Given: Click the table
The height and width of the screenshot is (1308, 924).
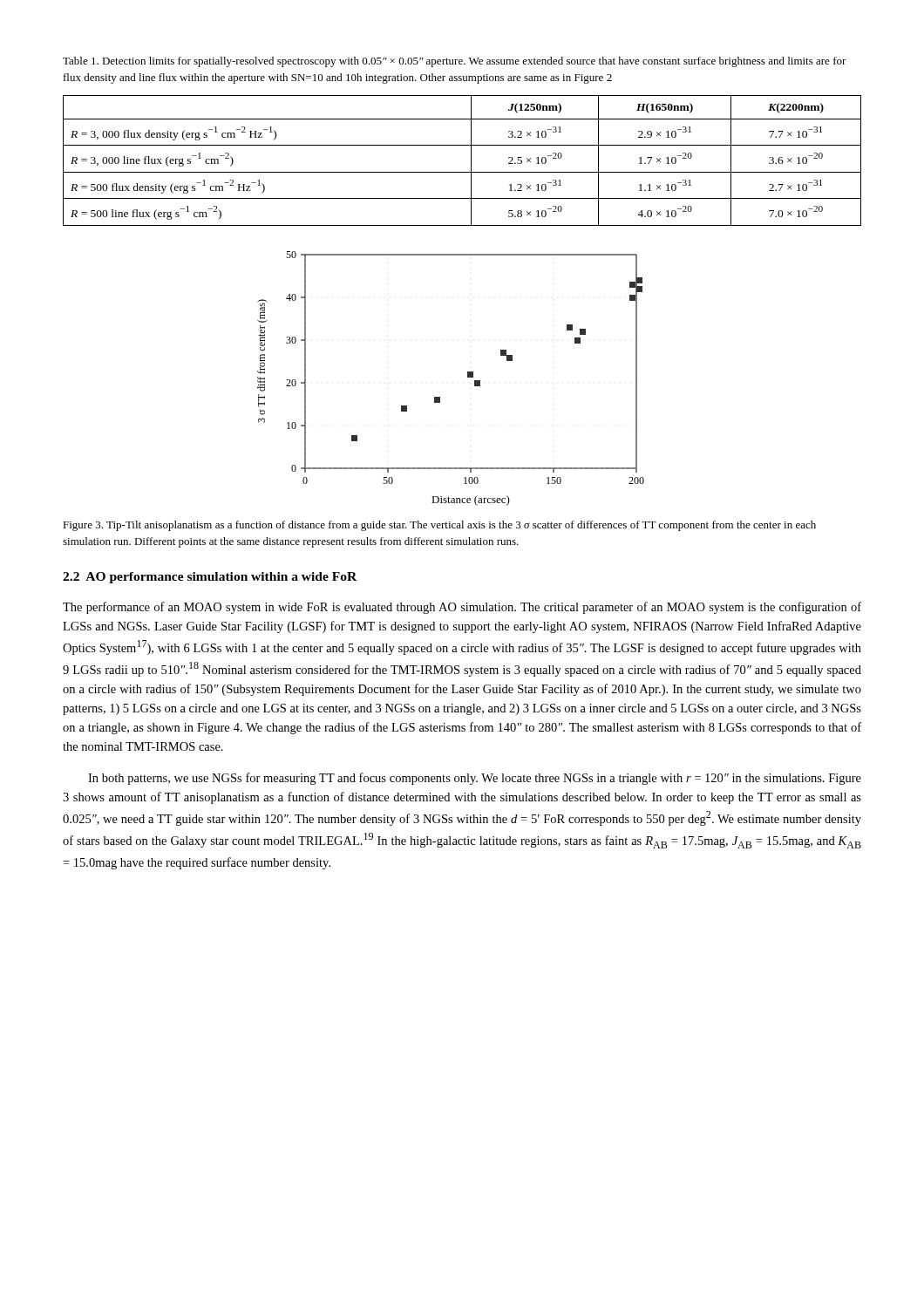Looking at the screenshot, I should [x=462, y=160].
